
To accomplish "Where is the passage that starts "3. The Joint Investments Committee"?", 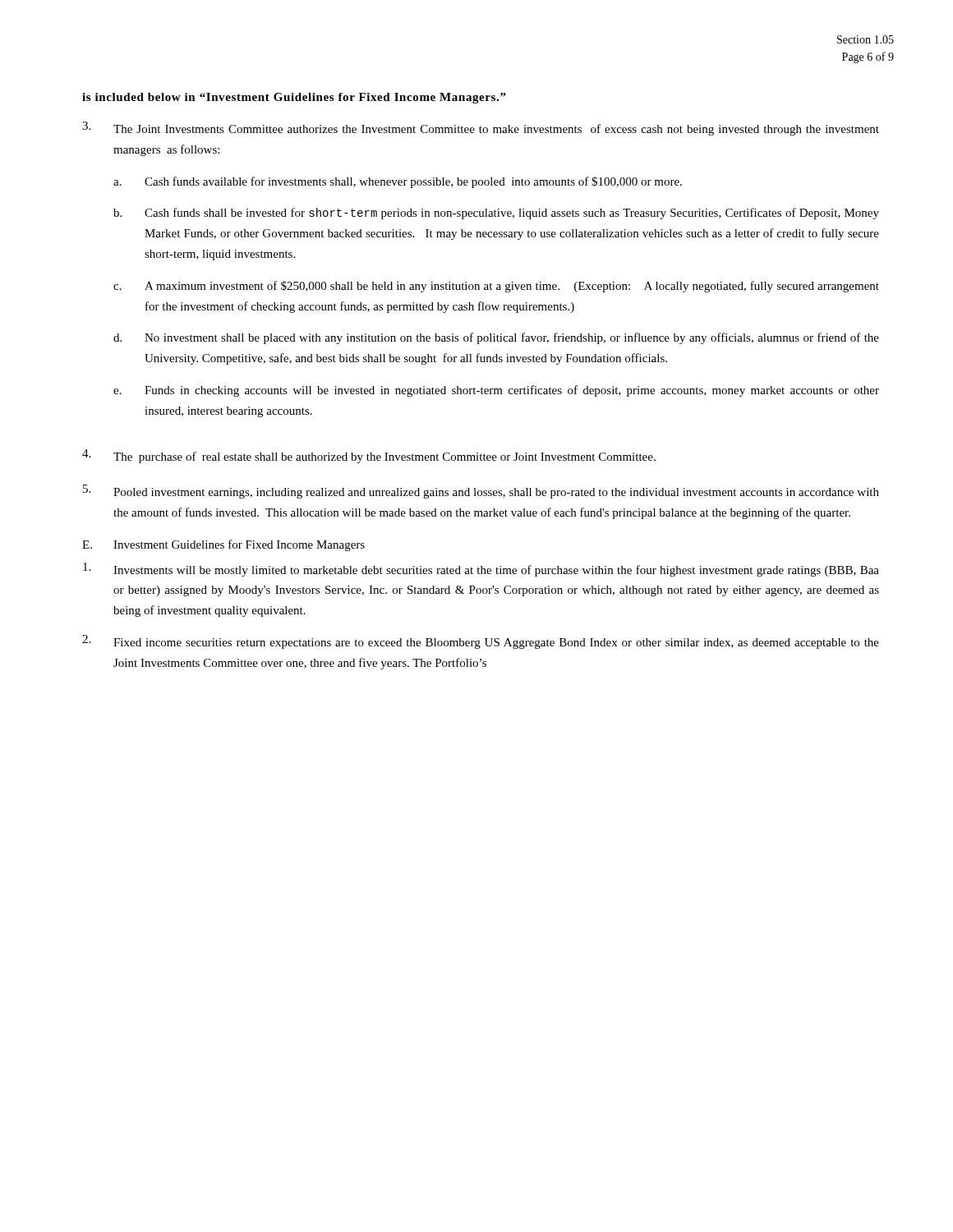I will pos(481,276).
